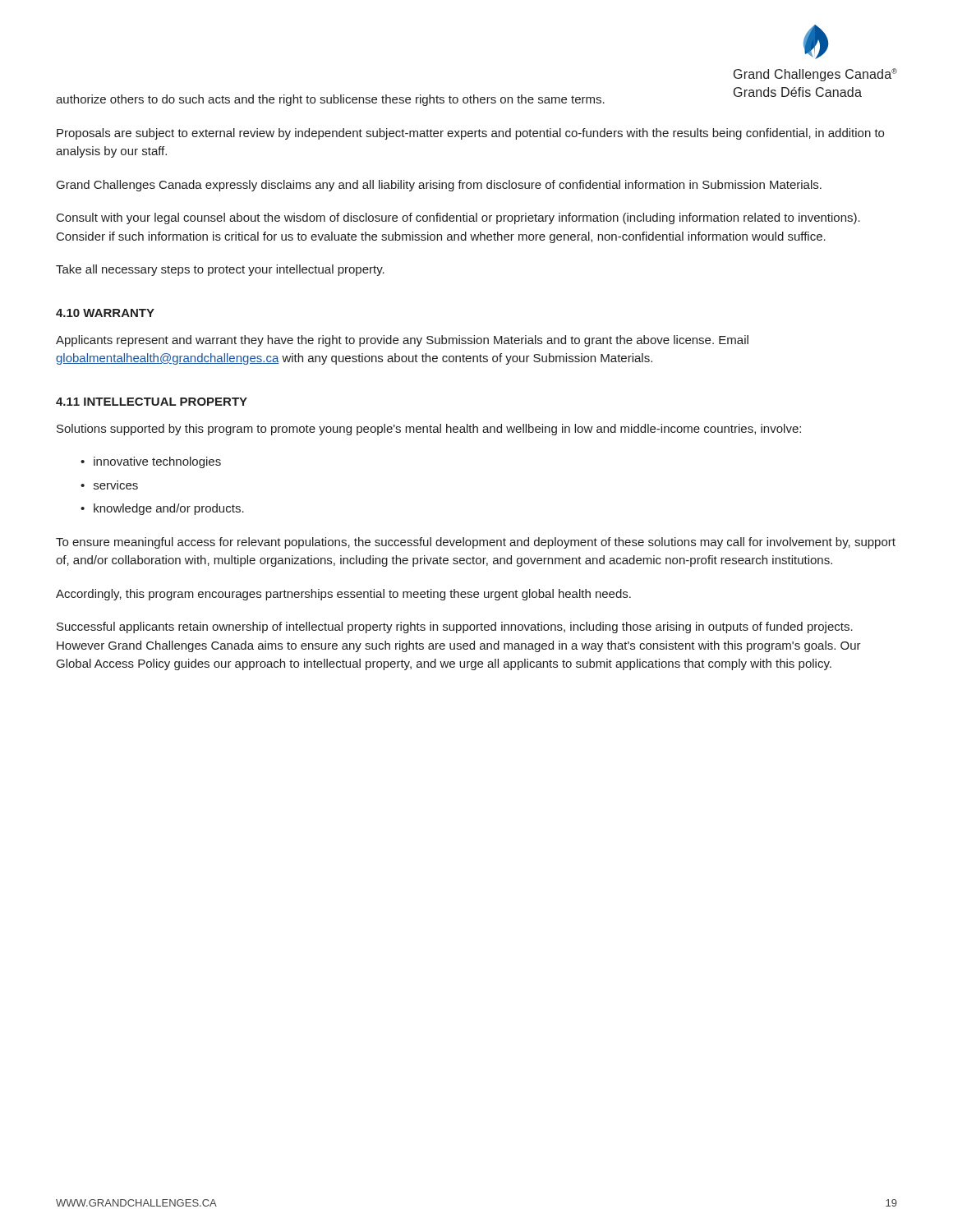Select the text block that reads "Proposals are subject to external review"
953x1232 pixels.
click(x=470, y=141)
